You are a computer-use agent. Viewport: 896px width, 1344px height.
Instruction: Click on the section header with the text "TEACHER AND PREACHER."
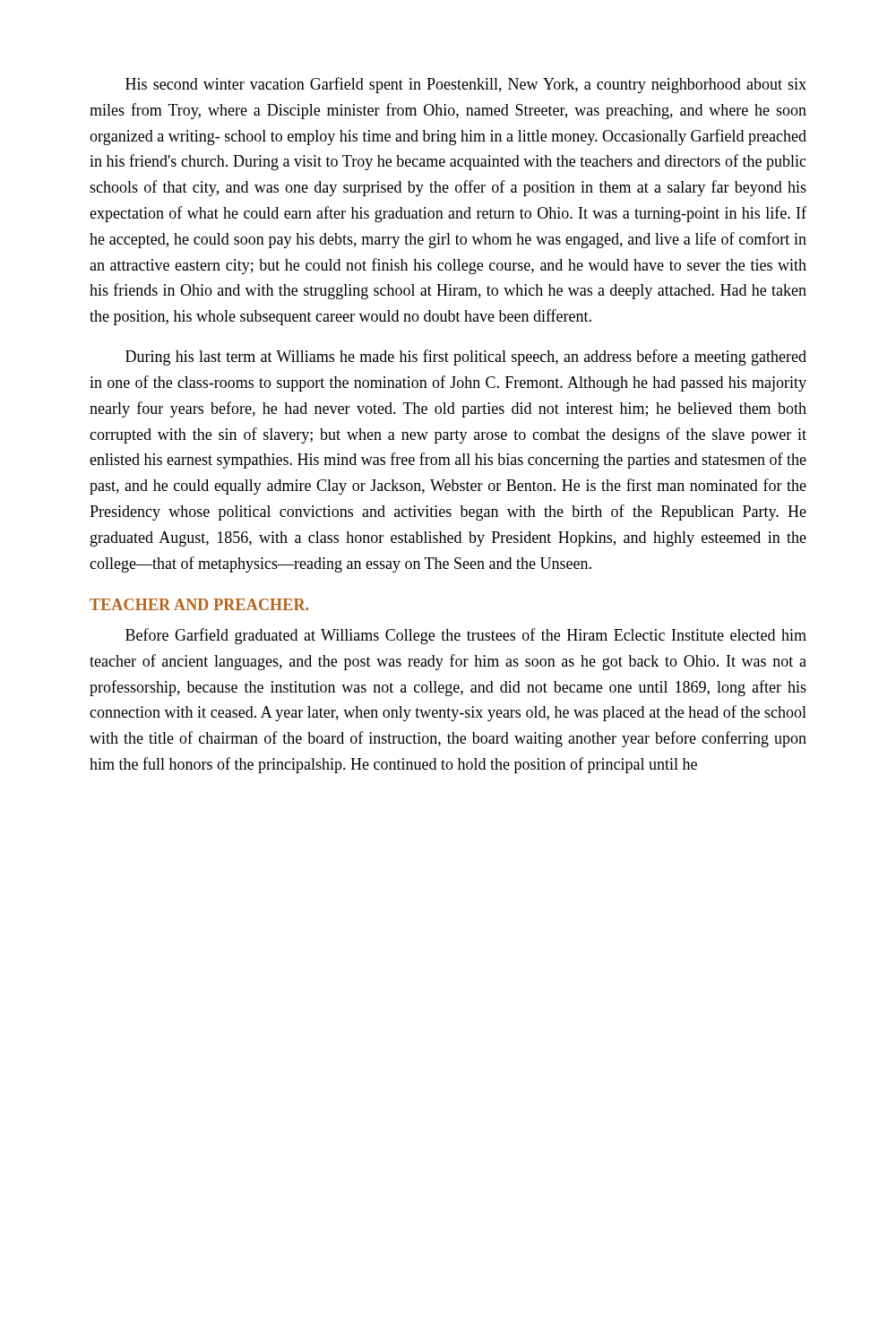tap(199, 605)
